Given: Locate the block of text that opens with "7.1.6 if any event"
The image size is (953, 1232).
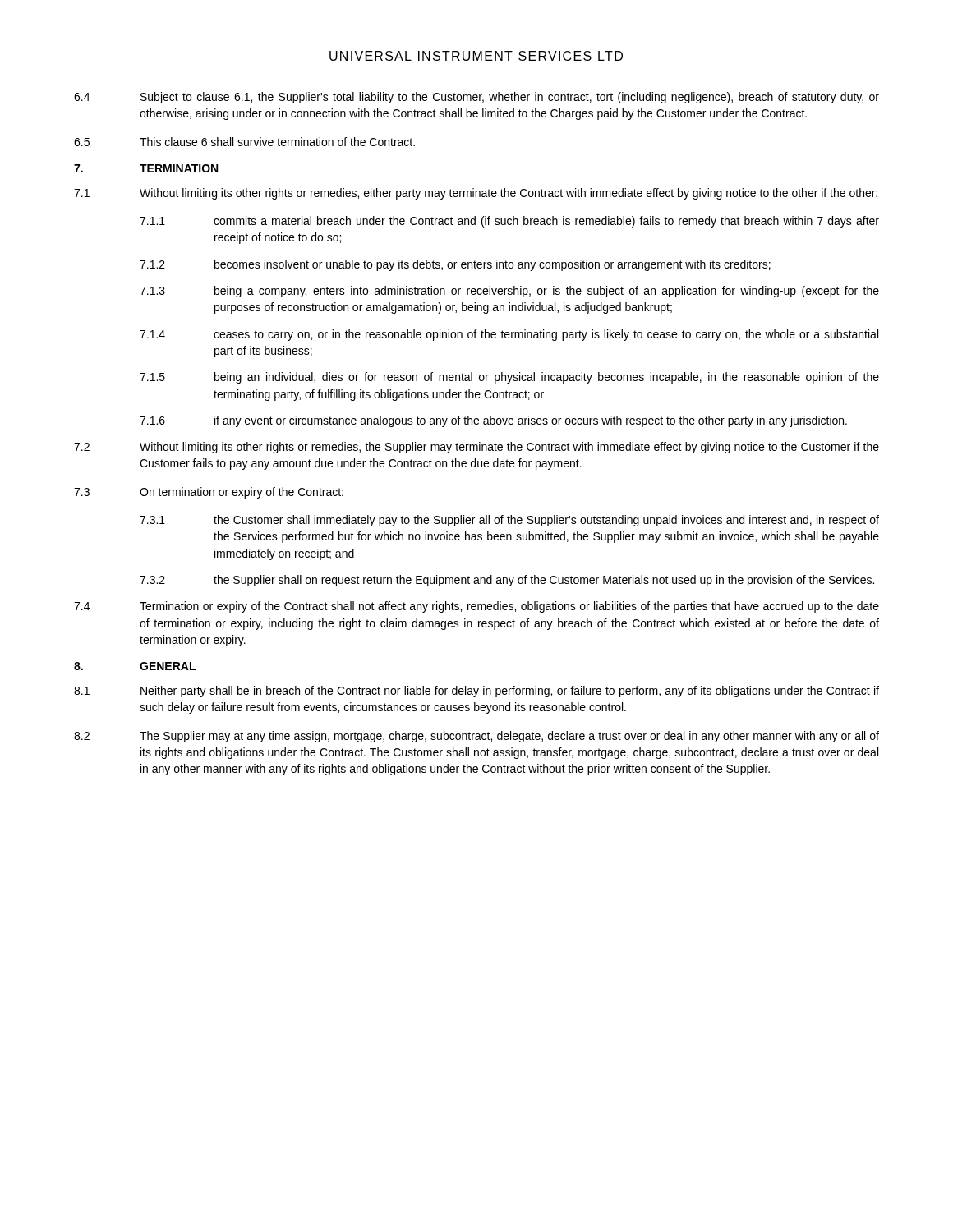Looking at the screenshot, I should pos(509,421).
